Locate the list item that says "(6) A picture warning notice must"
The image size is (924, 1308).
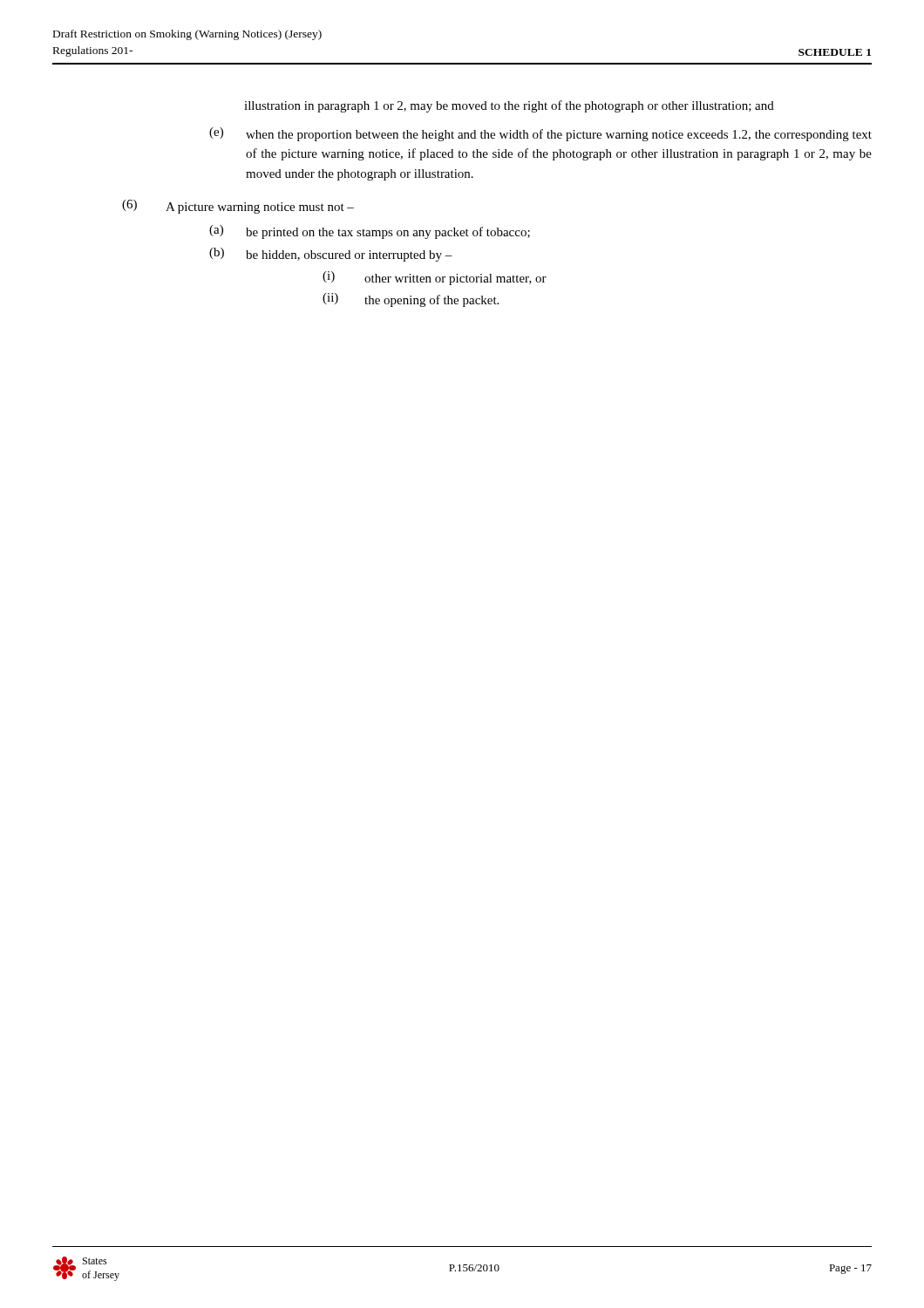(x=238, y=207)
